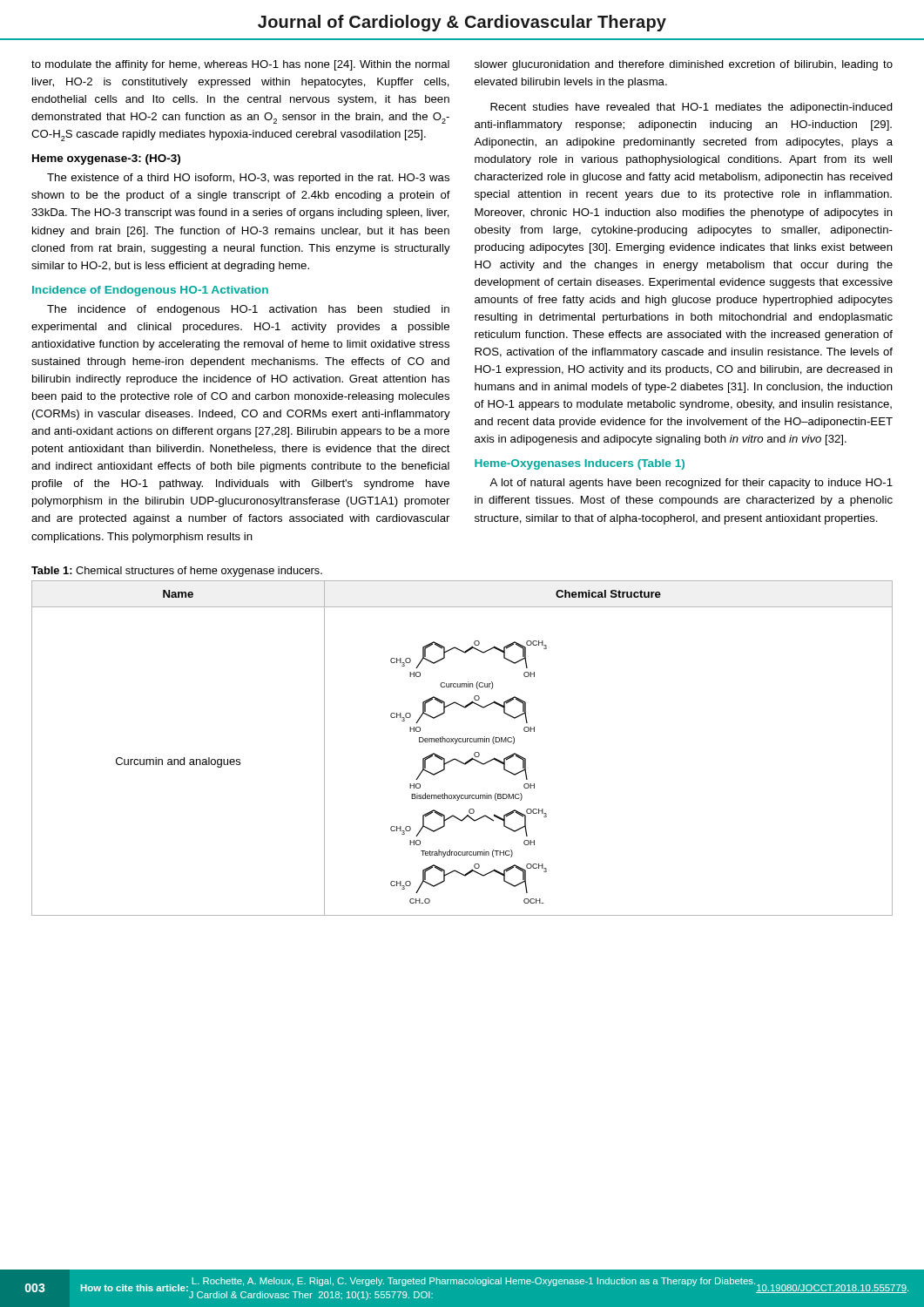Point to the text block starting "Incidence of Endogenous HO-1 Activation"
924x1307 pixels.
(x=150, y=290)
